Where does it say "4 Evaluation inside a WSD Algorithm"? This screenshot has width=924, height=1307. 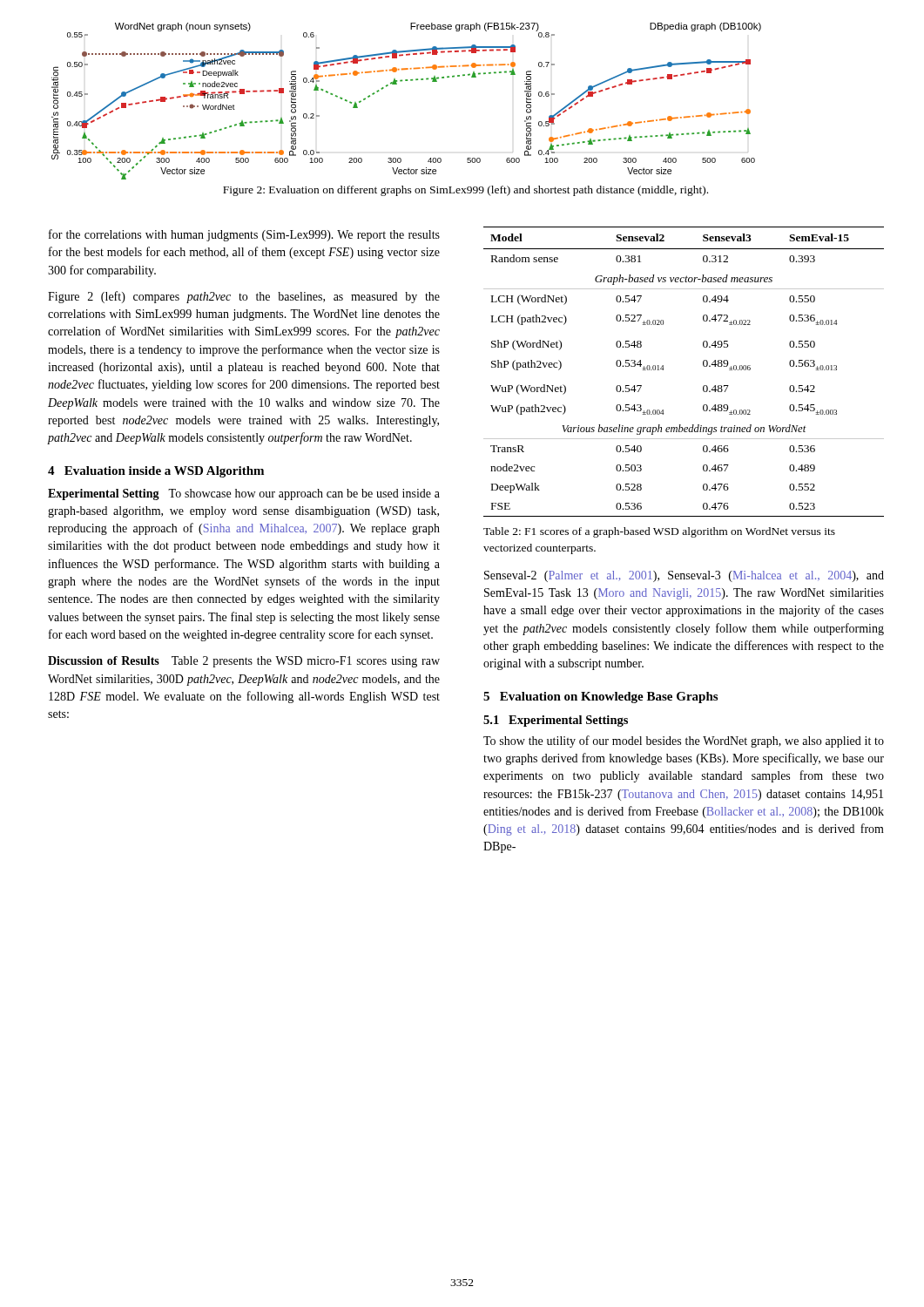(156, 470)
